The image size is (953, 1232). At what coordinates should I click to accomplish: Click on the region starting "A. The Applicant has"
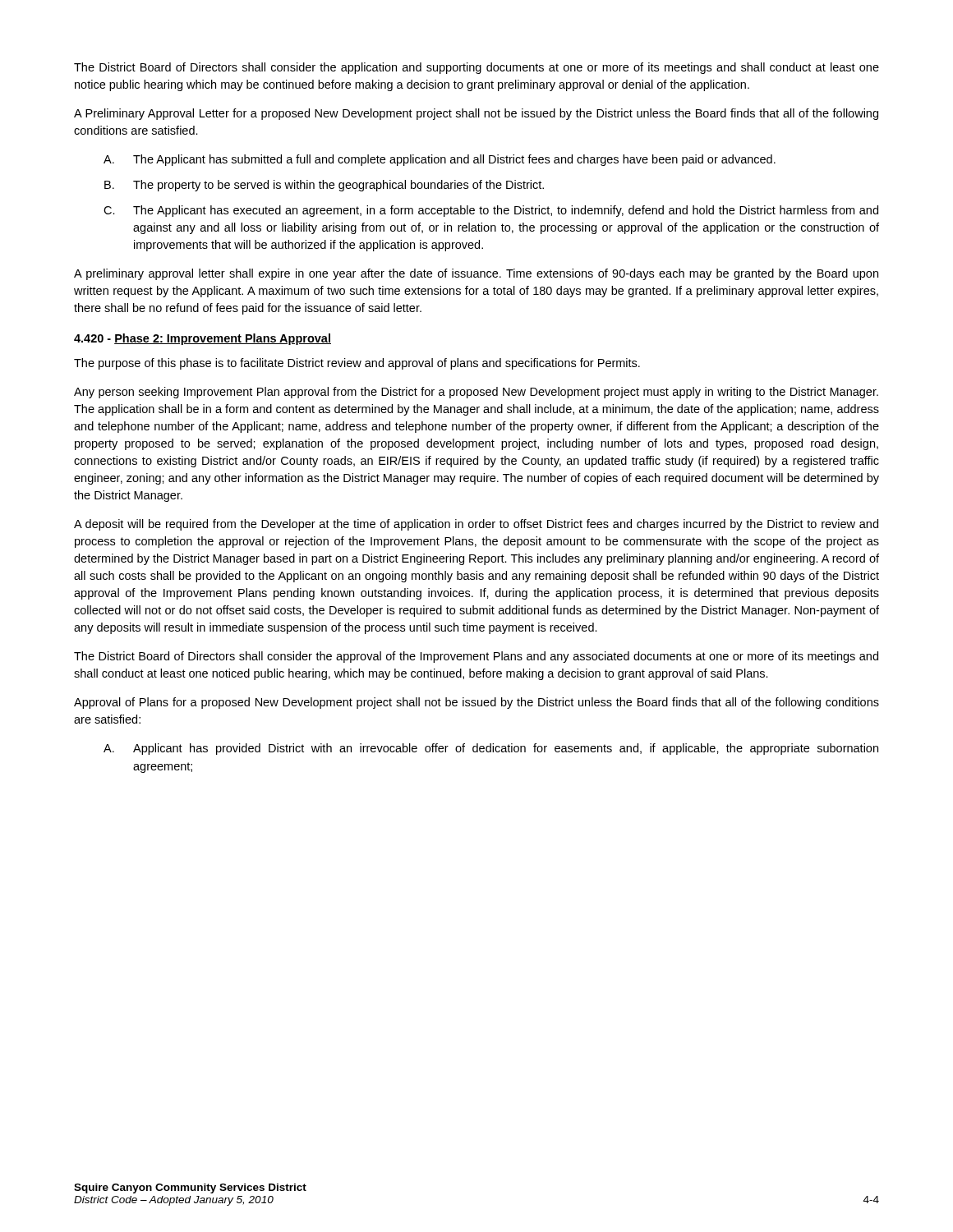tap(491, 160)
